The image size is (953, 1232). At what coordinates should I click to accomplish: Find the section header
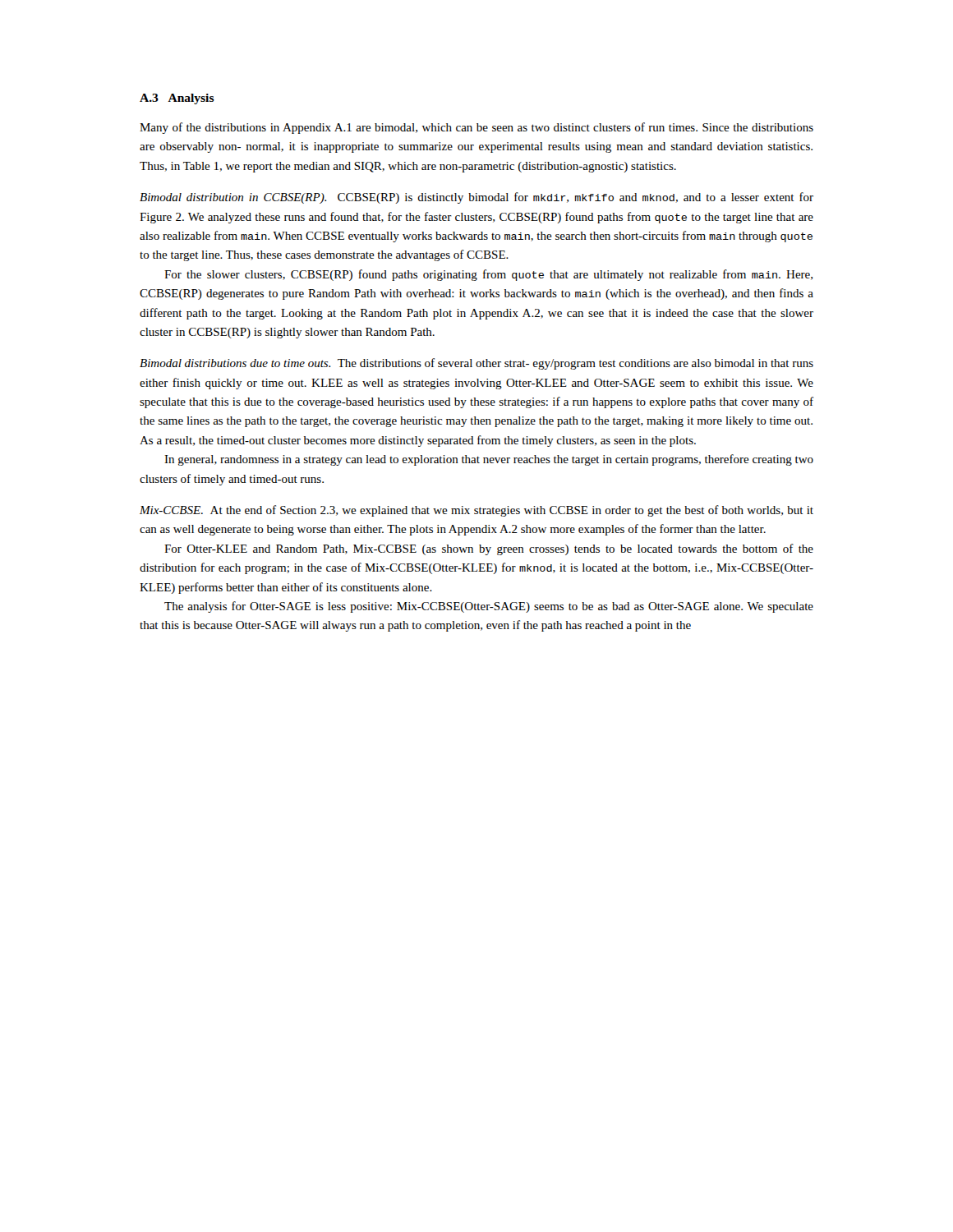[177, 97]
